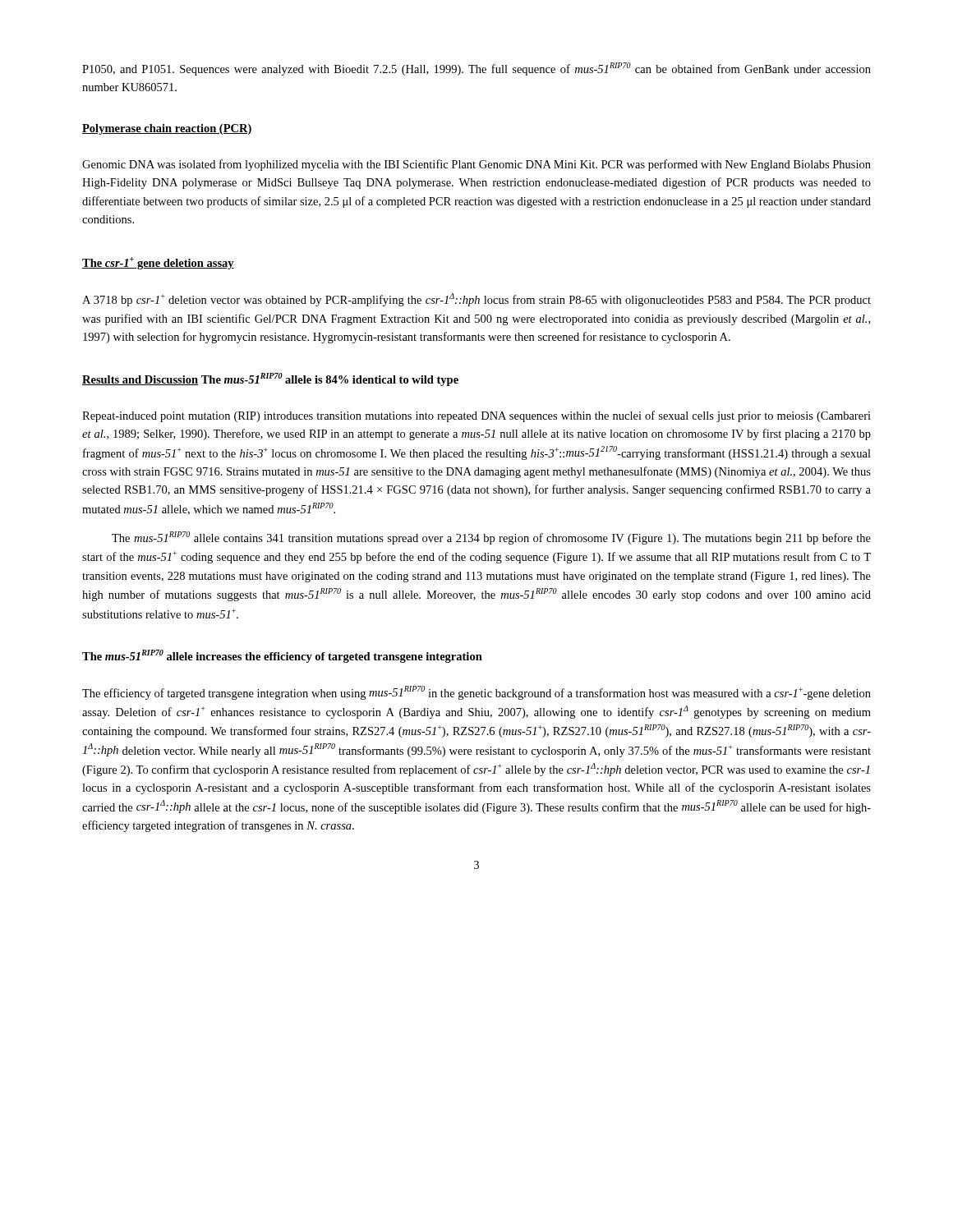The height and width of the screenshot is (1232, 953).
Task: Find the text block that reads "Genomic DNA was isolated"
Action: [x=476, y=192]
